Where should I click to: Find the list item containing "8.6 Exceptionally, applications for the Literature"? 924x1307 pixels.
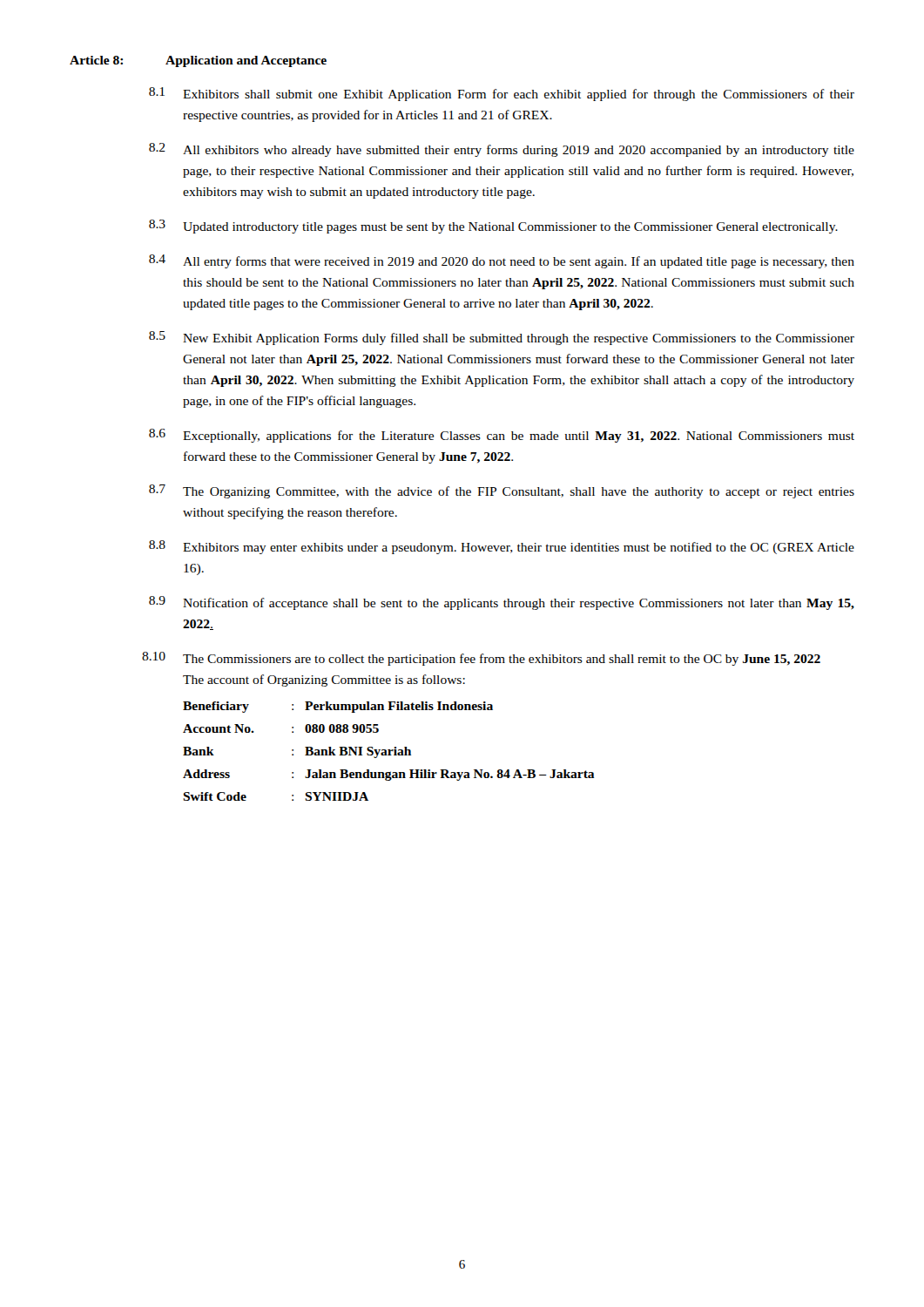[462, 446]
